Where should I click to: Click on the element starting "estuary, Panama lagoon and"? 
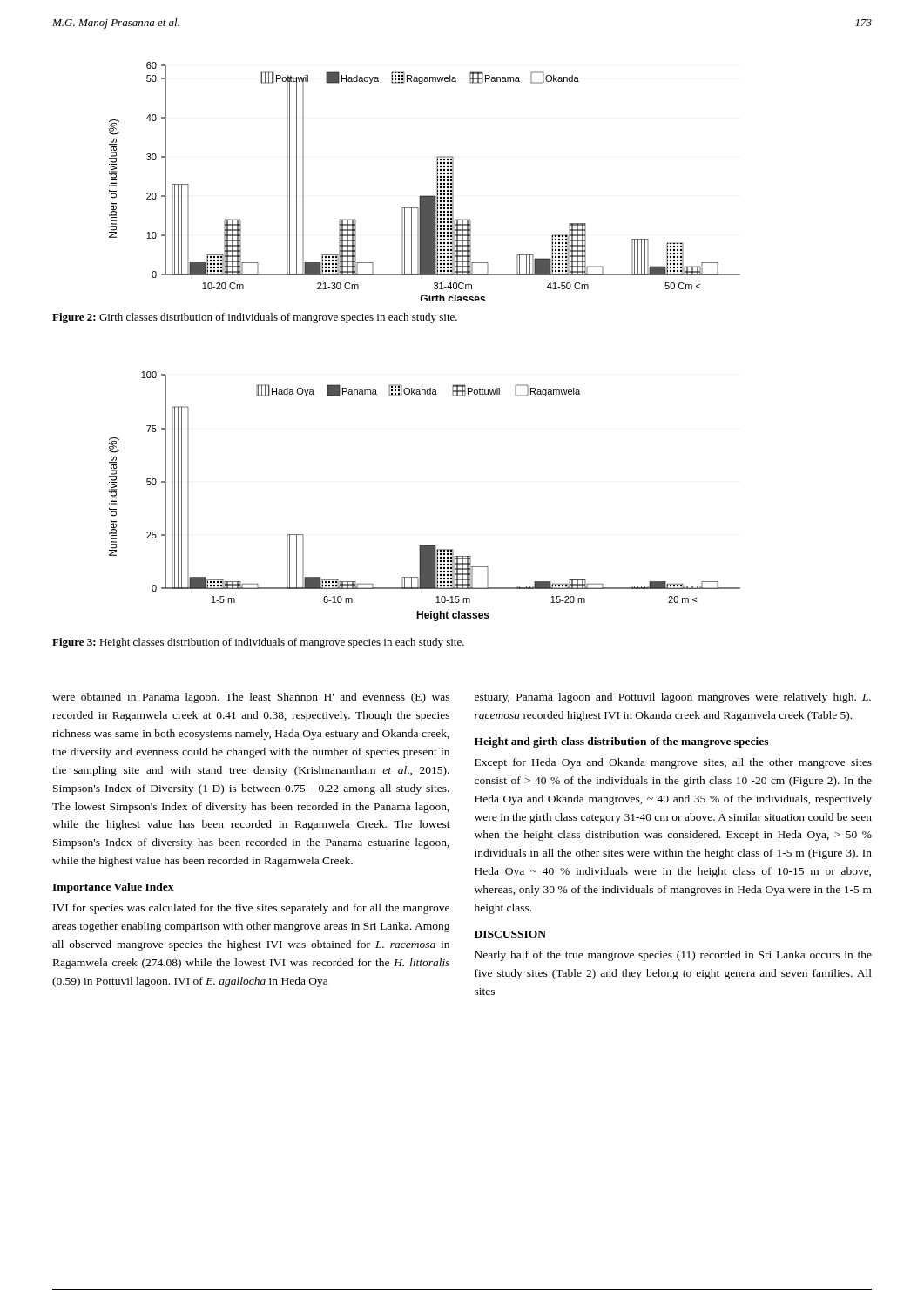coord(673,706)
